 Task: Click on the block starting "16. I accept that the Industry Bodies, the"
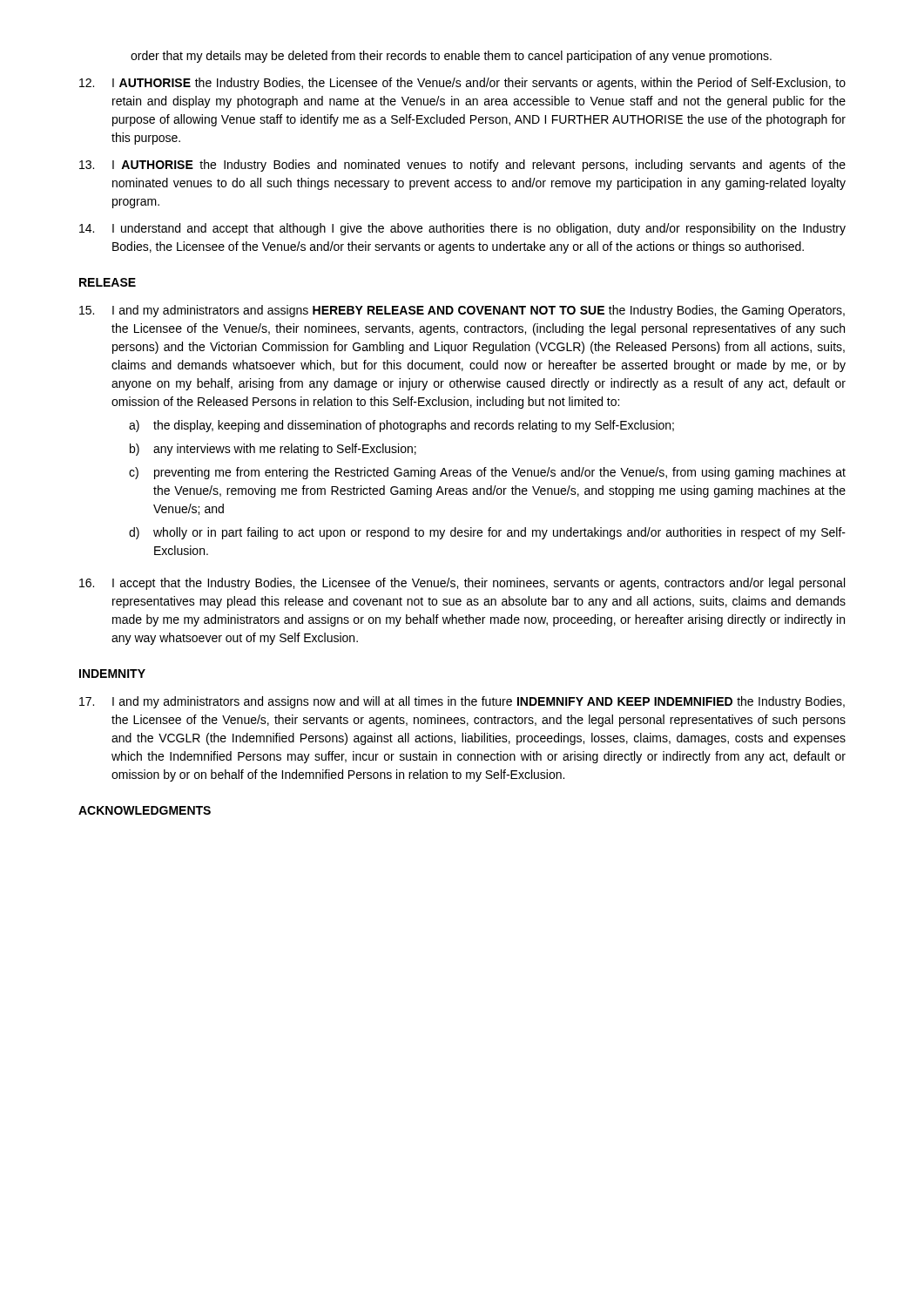pos(462,611)
